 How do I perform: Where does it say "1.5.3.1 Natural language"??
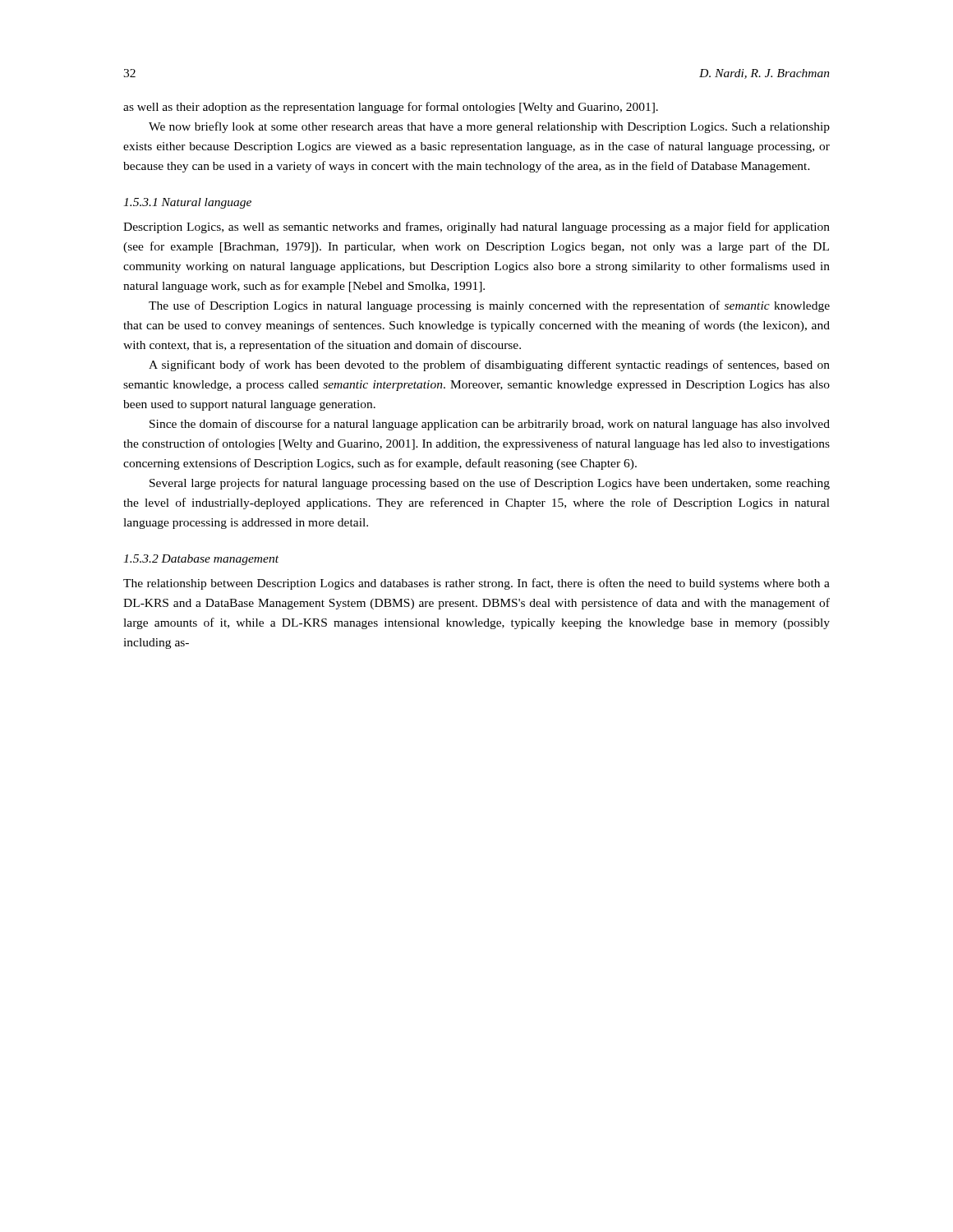[x=187, y=202]
